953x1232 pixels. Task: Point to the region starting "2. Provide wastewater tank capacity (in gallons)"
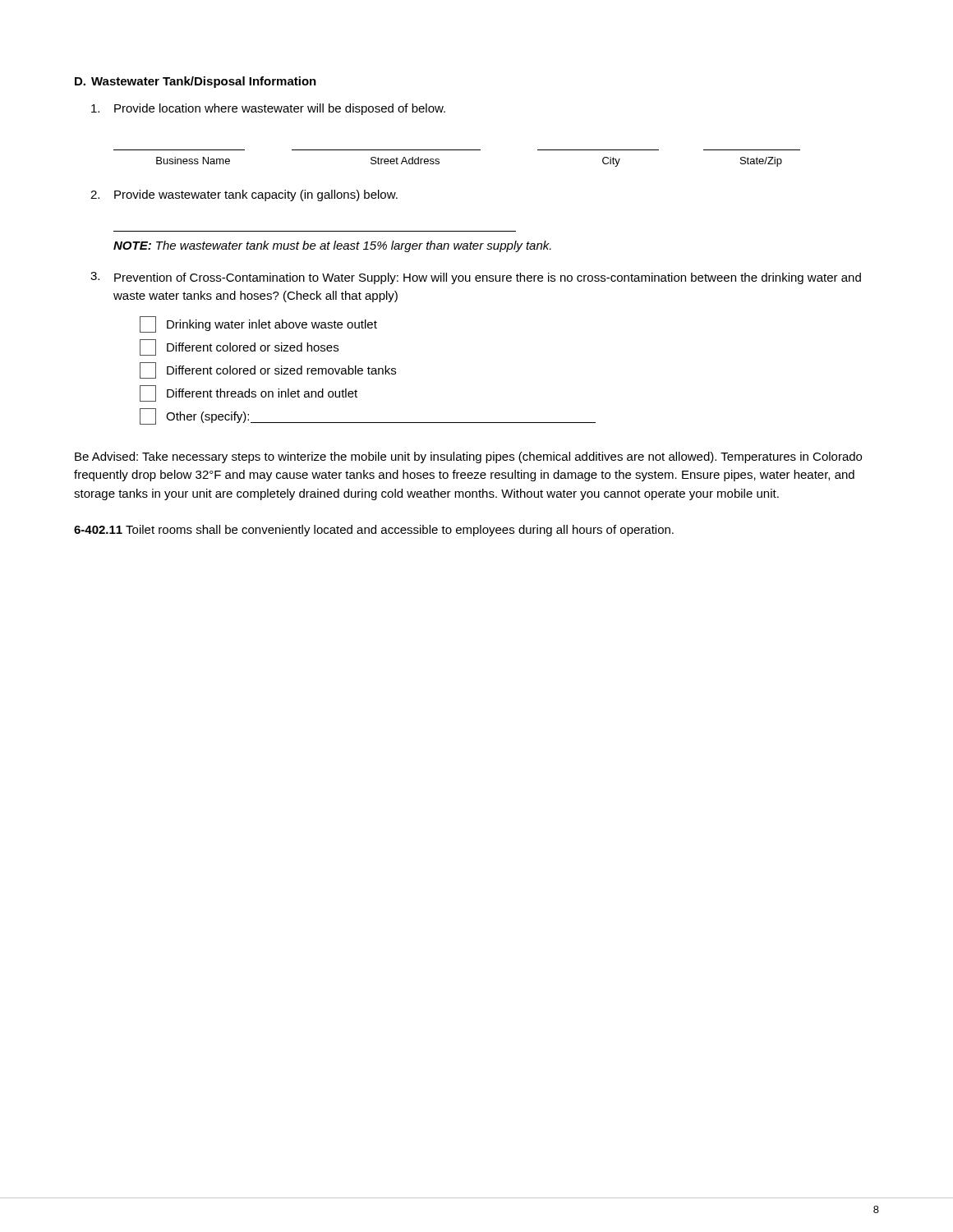point(244,194)
